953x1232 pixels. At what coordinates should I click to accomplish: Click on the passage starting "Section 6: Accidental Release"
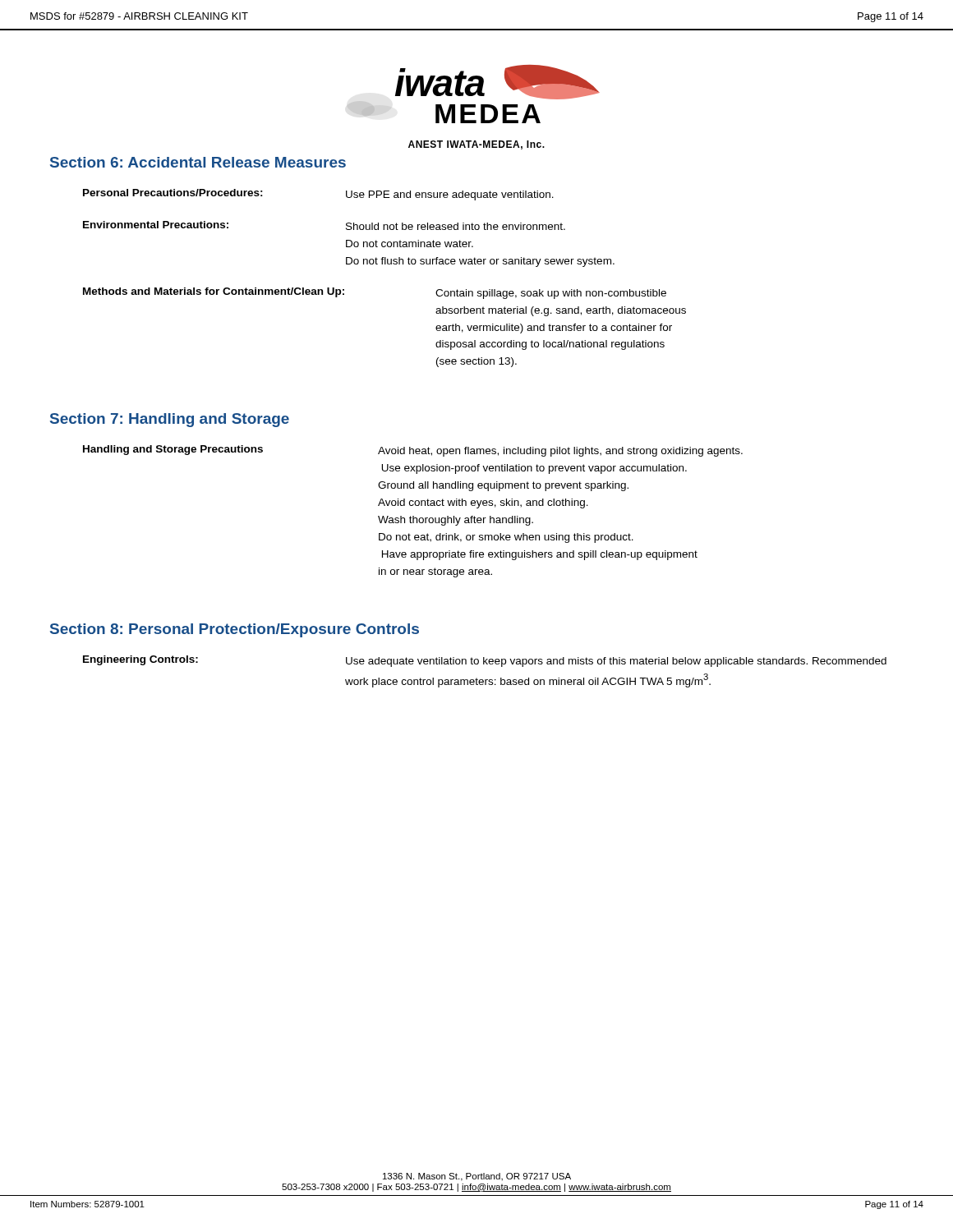click(x=198, y=162)
